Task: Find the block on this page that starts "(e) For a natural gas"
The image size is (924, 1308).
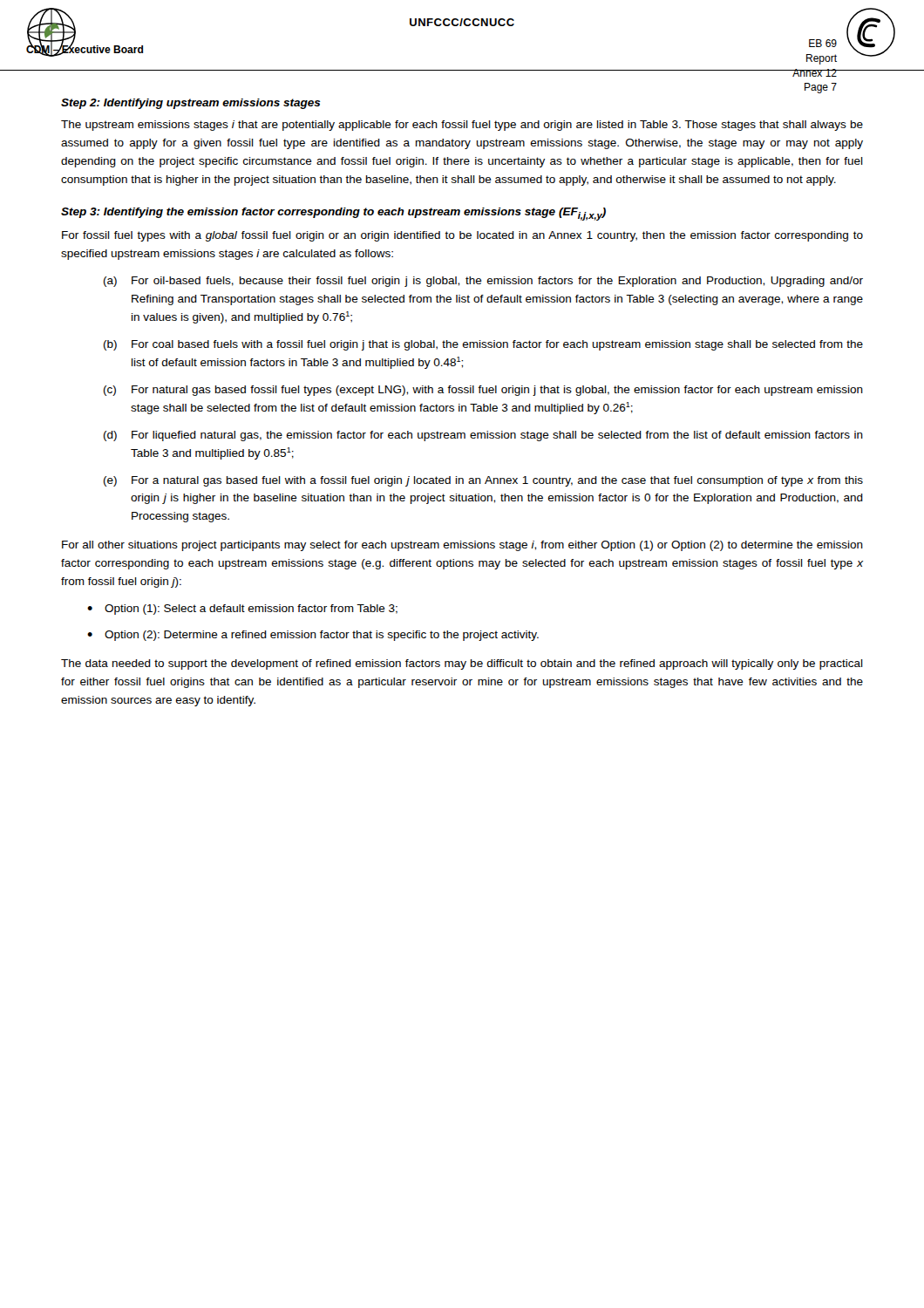Action: click(475, 499)
